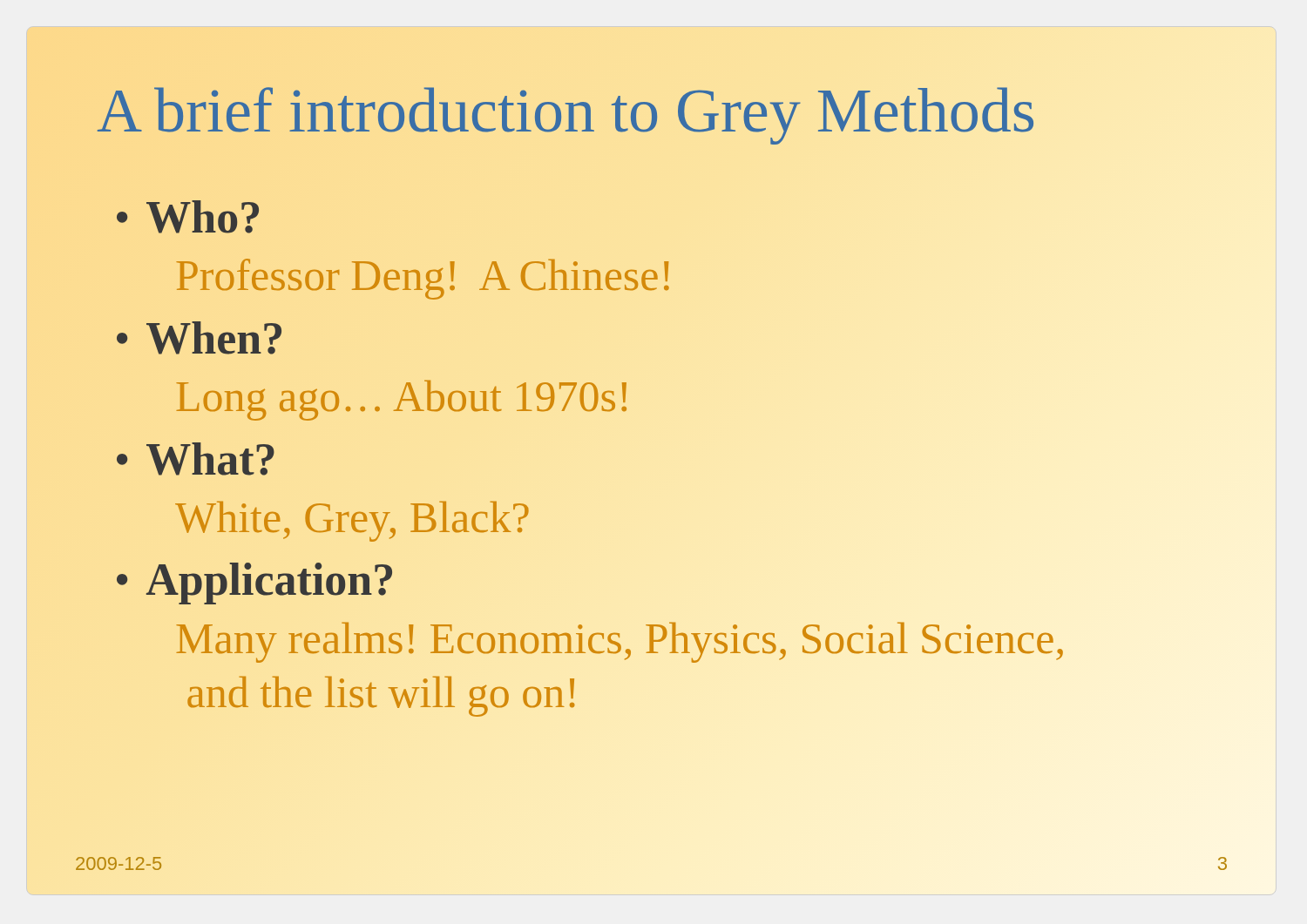Find the text starting "• Application? Many realms! Economics, Physics, Social"
This screenshot has width=1307, height=924.
pyautogui.click(x=660, y=637)
